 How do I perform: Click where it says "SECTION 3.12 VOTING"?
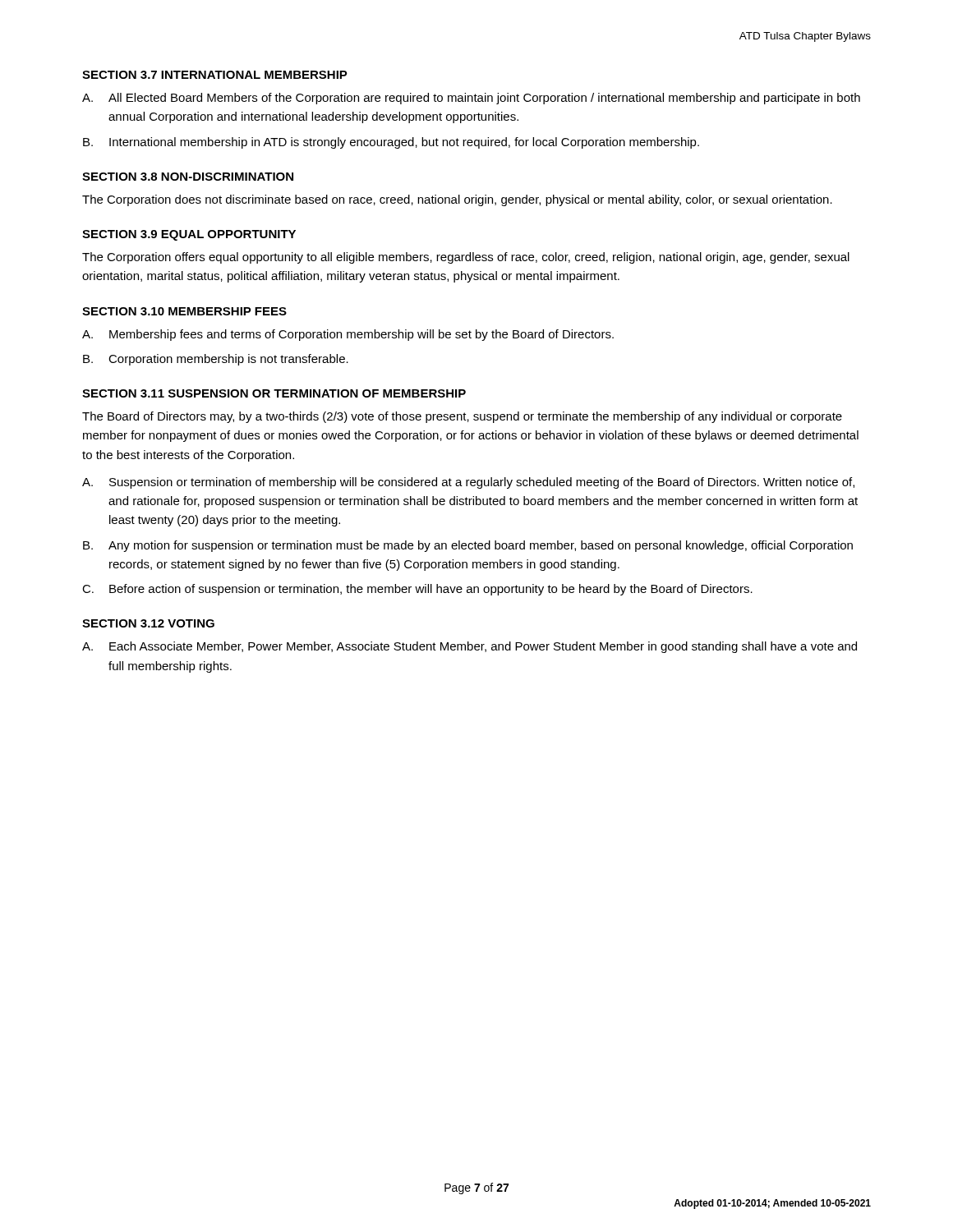(149, 623)
